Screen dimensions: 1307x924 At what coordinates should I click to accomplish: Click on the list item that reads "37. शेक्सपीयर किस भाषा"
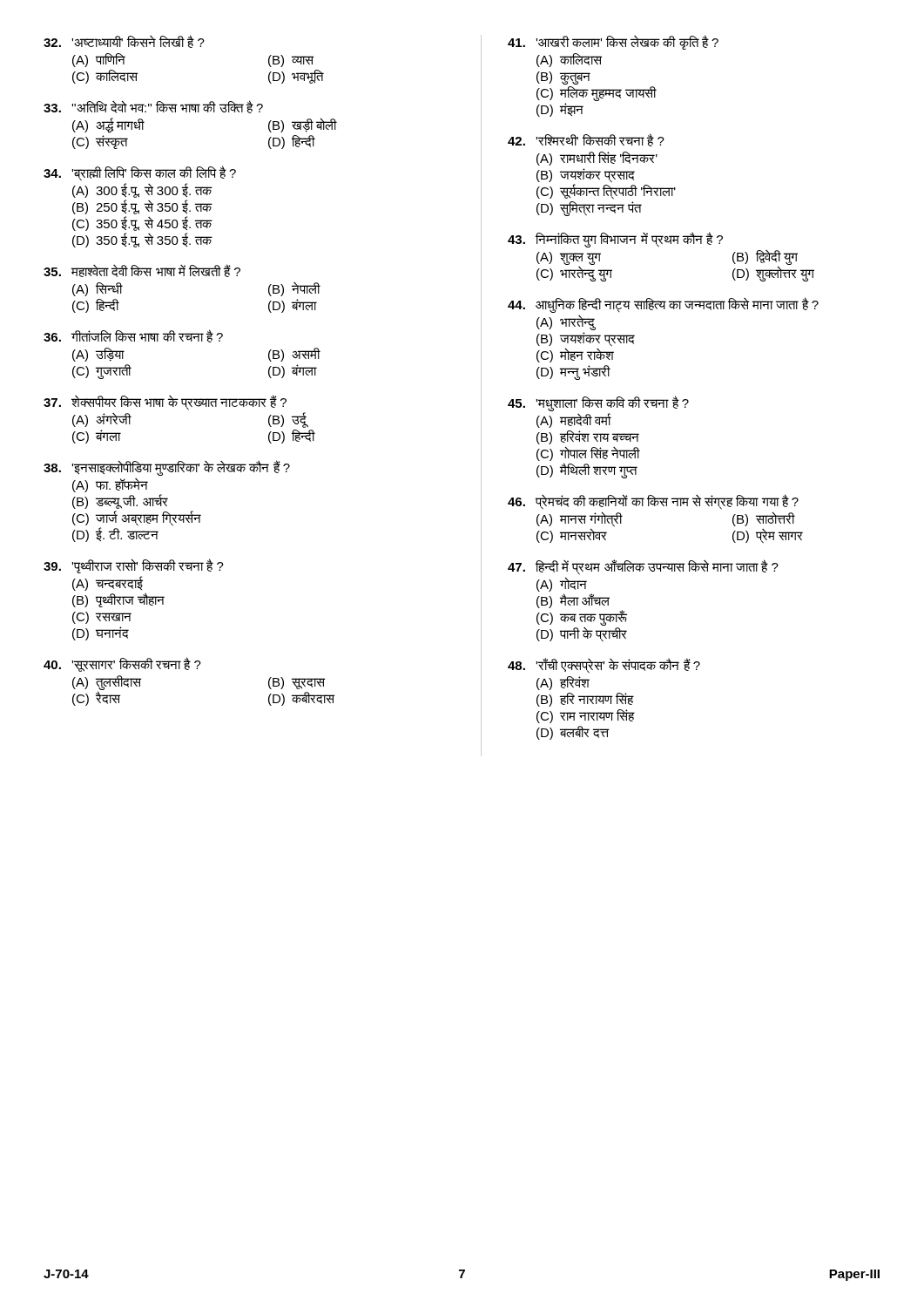(x=165, y=403)
